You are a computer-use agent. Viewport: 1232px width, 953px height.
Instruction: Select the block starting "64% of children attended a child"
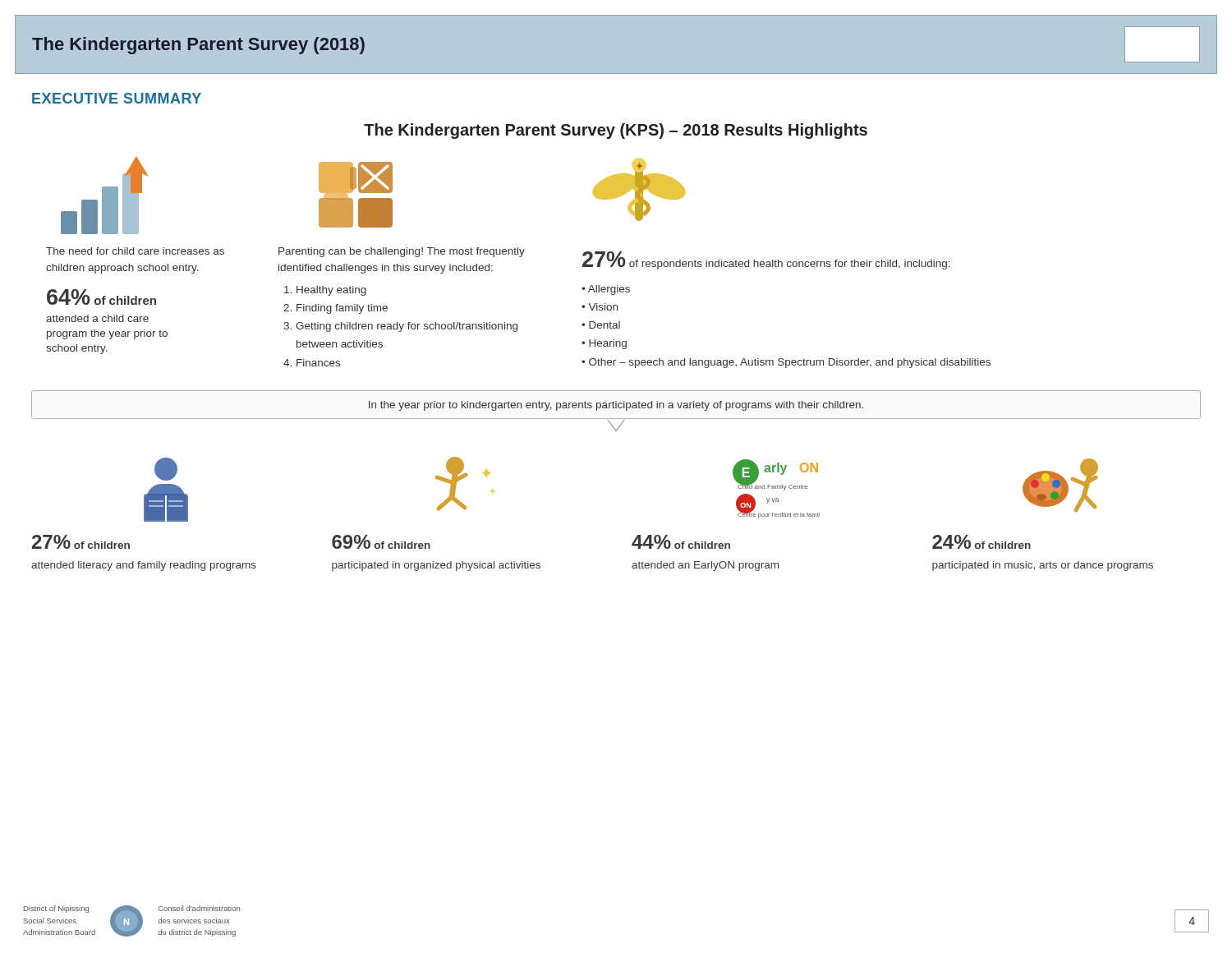pos(107,320)
